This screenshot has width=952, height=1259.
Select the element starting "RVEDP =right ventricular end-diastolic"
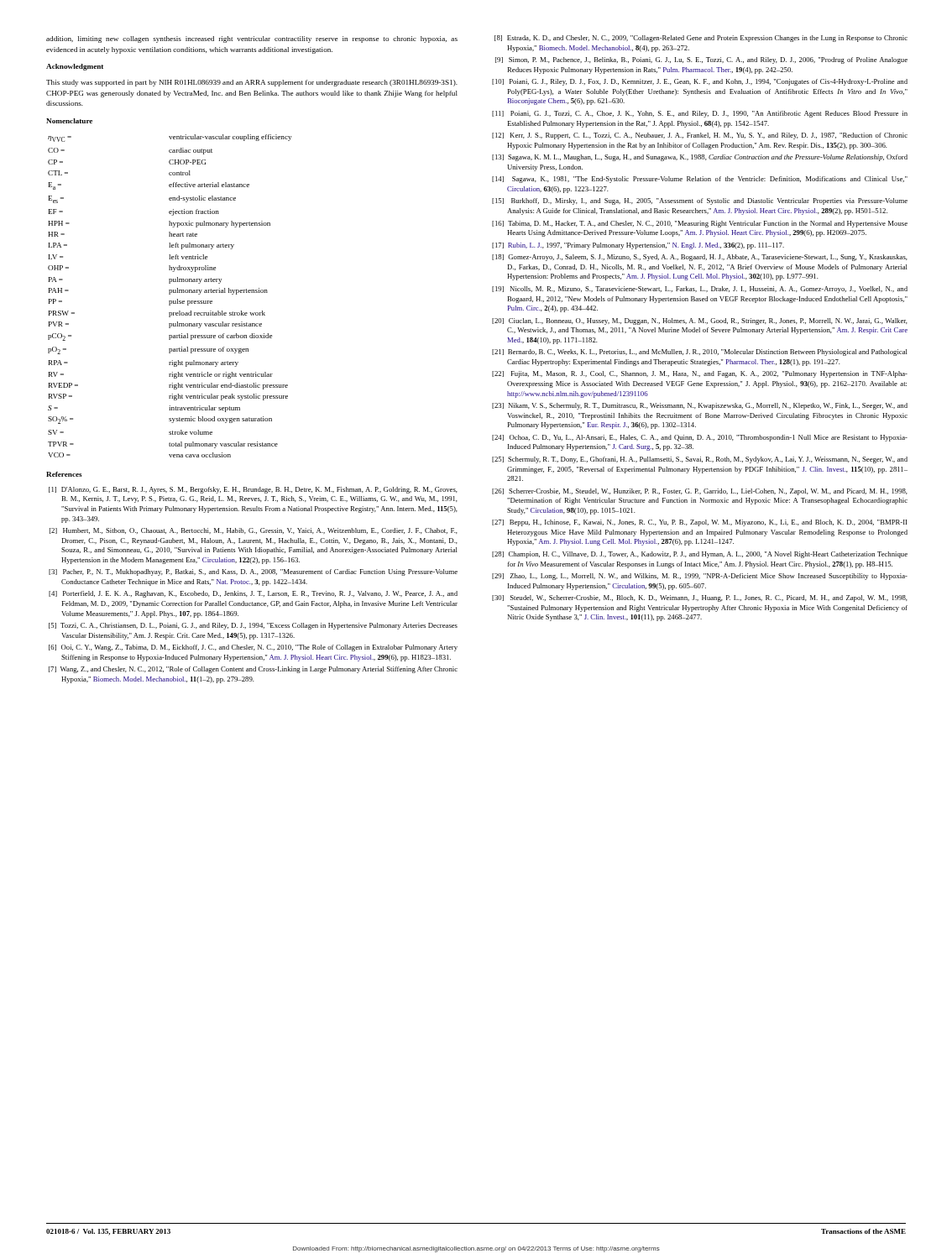tap(252, 385)
